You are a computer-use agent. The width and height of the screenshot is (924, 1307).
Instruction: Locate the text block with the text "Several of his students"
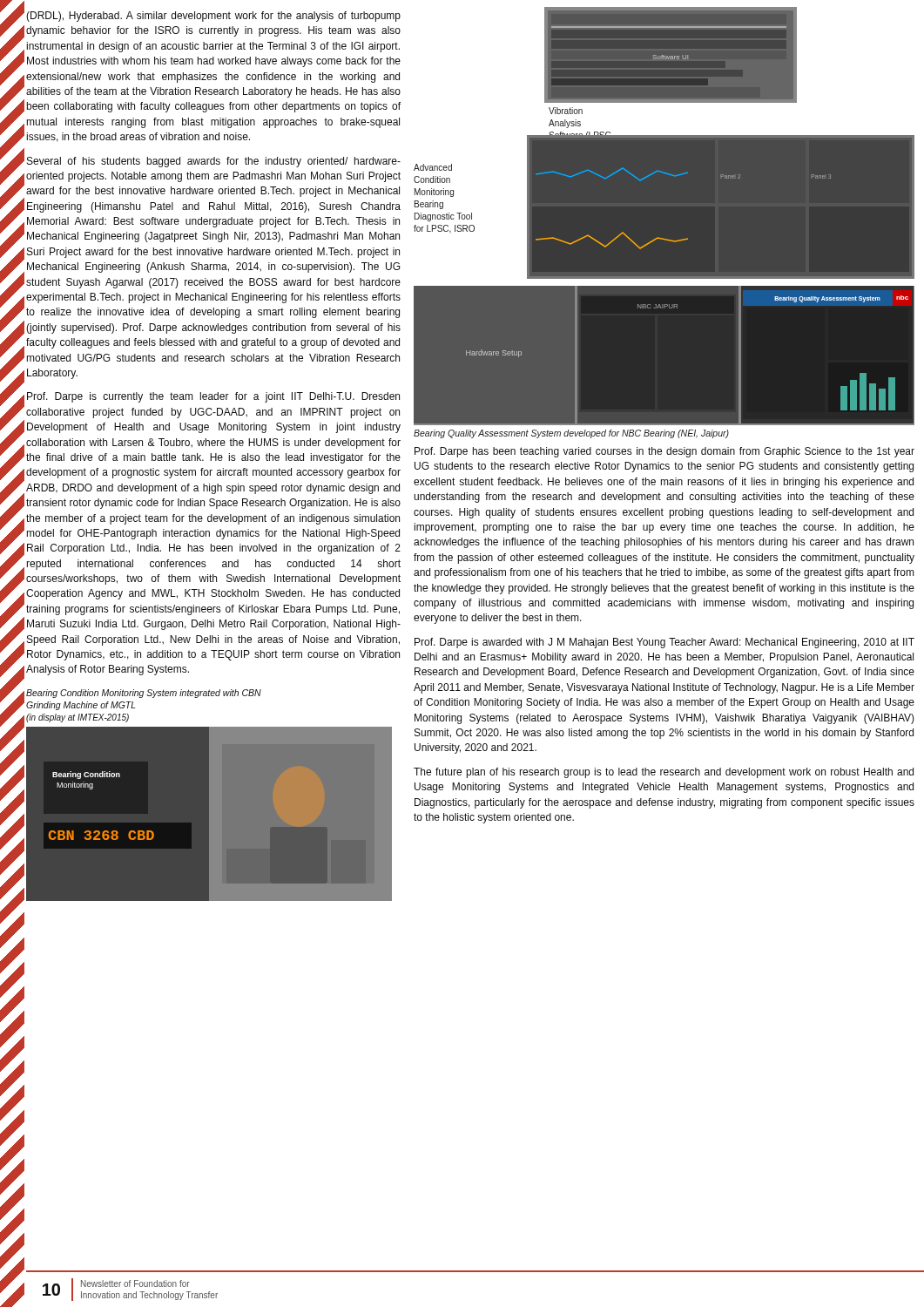[x=213, y=267]
